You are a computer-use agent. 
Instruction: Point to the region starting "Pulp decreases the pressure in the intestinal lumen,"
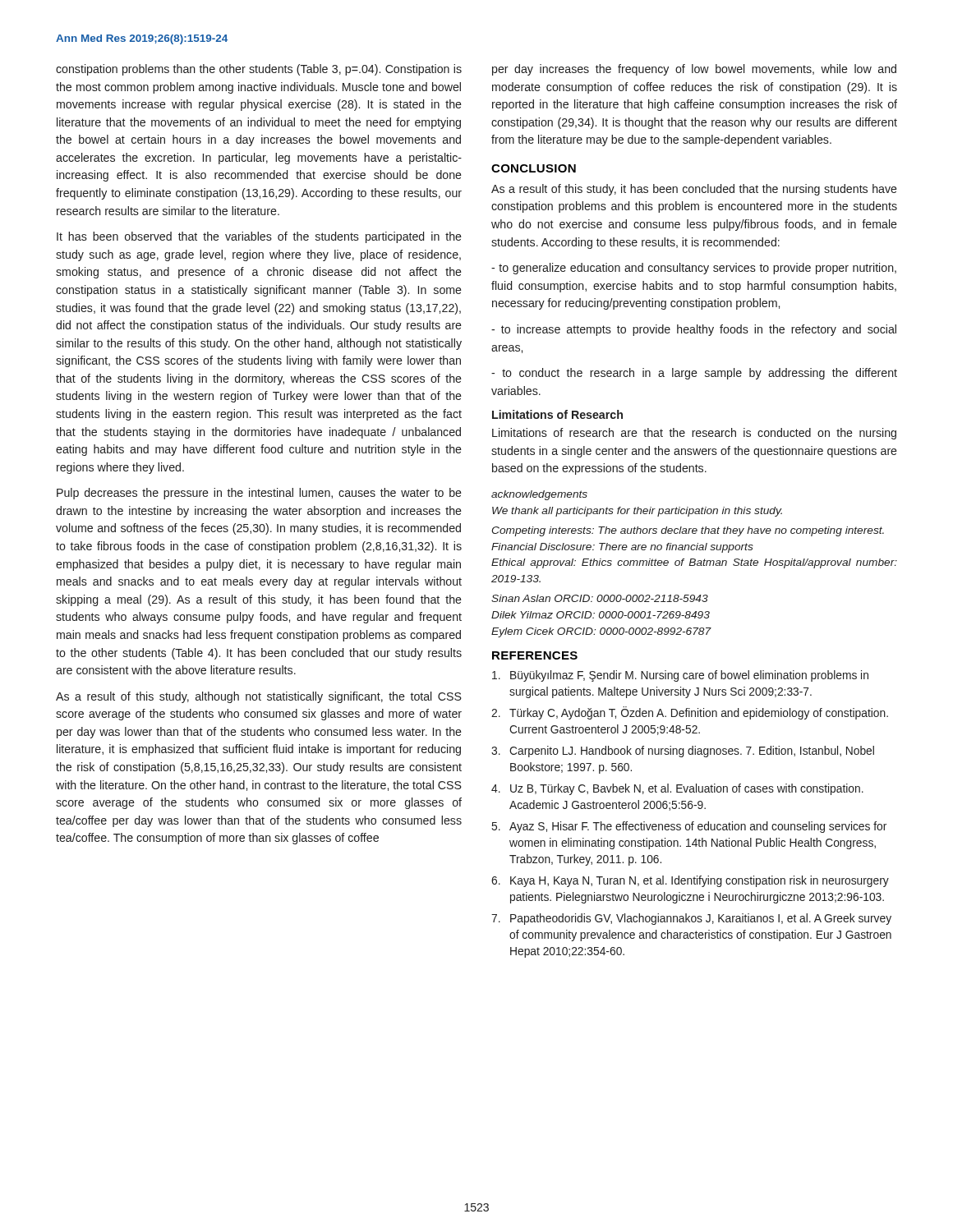click(x=259, y=582)
